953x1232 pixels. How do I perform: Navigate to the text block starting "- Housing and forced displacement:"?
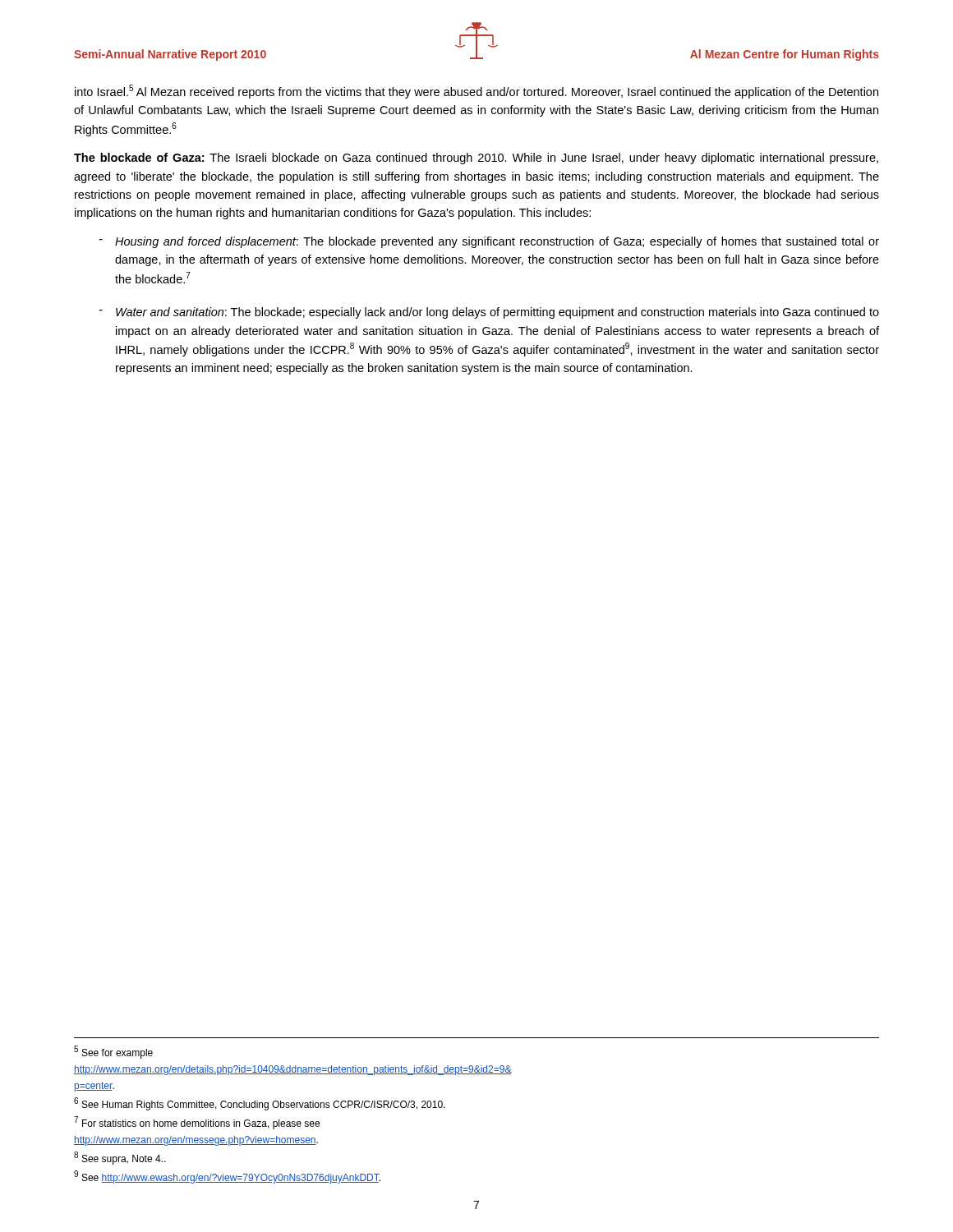click(489, 260)
